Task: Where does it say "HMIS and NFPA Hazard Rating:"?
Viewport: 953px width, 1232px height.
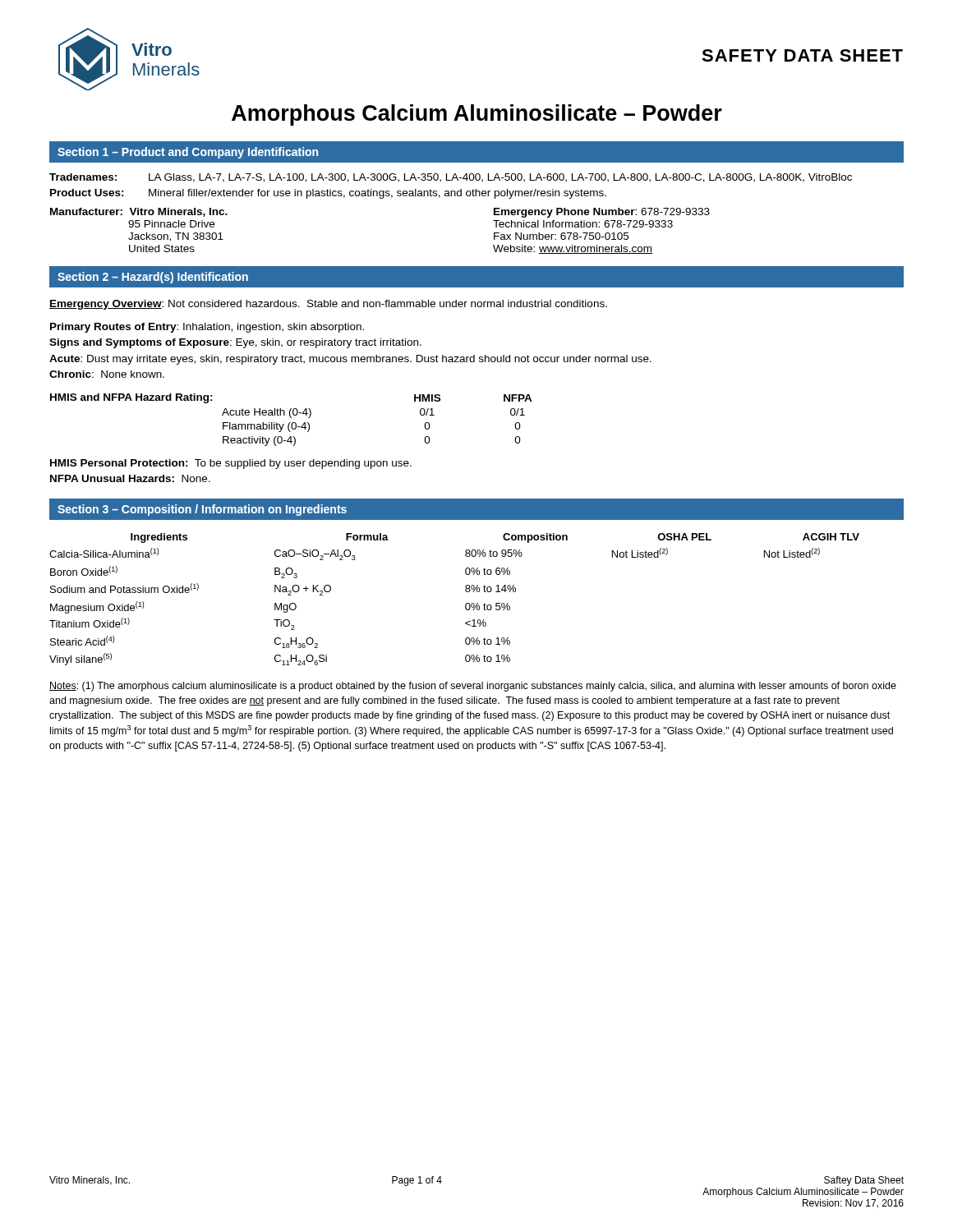Action: click(x=131, y=397)
